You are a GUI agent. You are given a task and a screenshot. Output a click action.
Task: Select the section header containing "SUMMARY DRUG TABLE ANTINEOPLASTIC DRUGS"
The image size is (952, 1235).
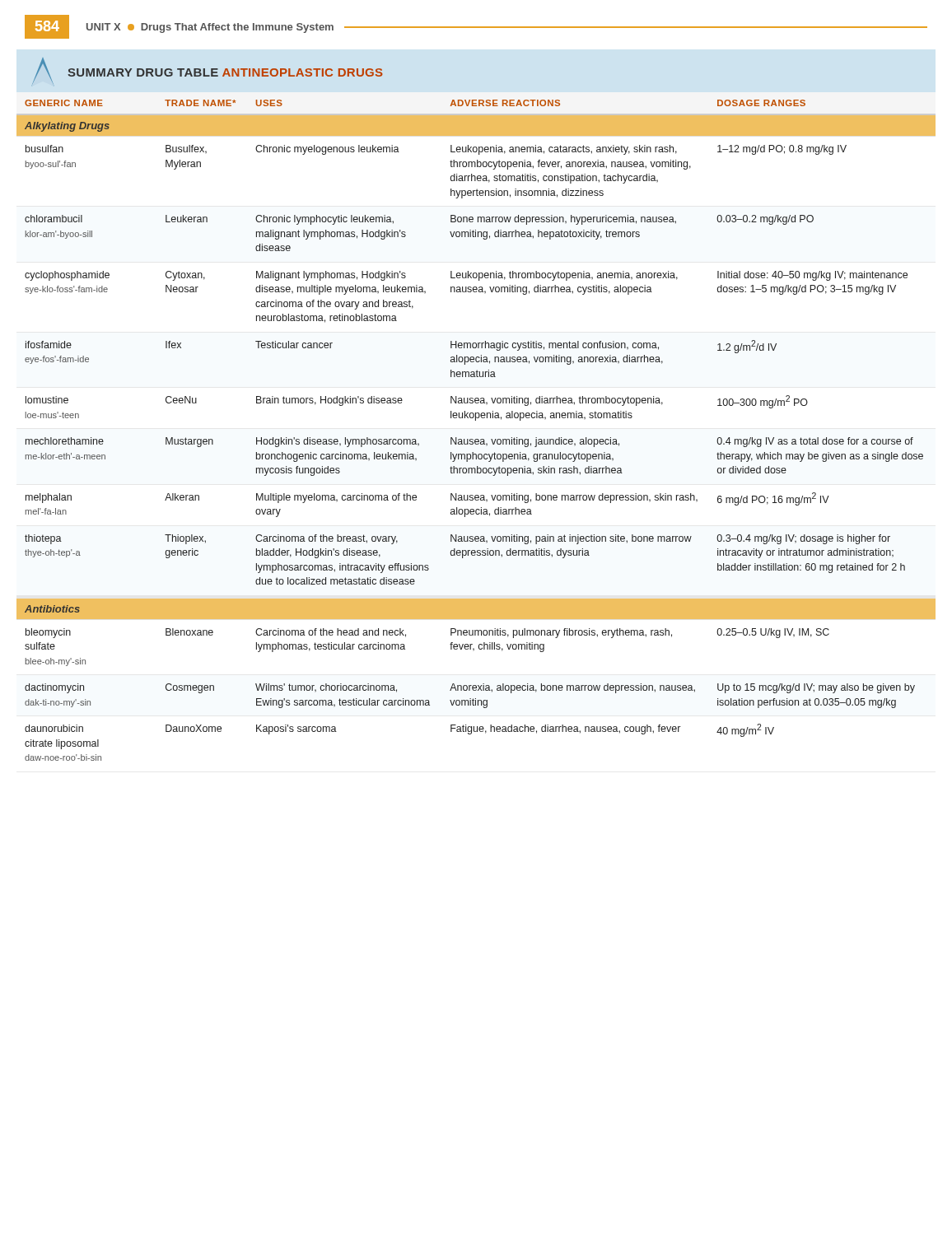tap(206, 72)
